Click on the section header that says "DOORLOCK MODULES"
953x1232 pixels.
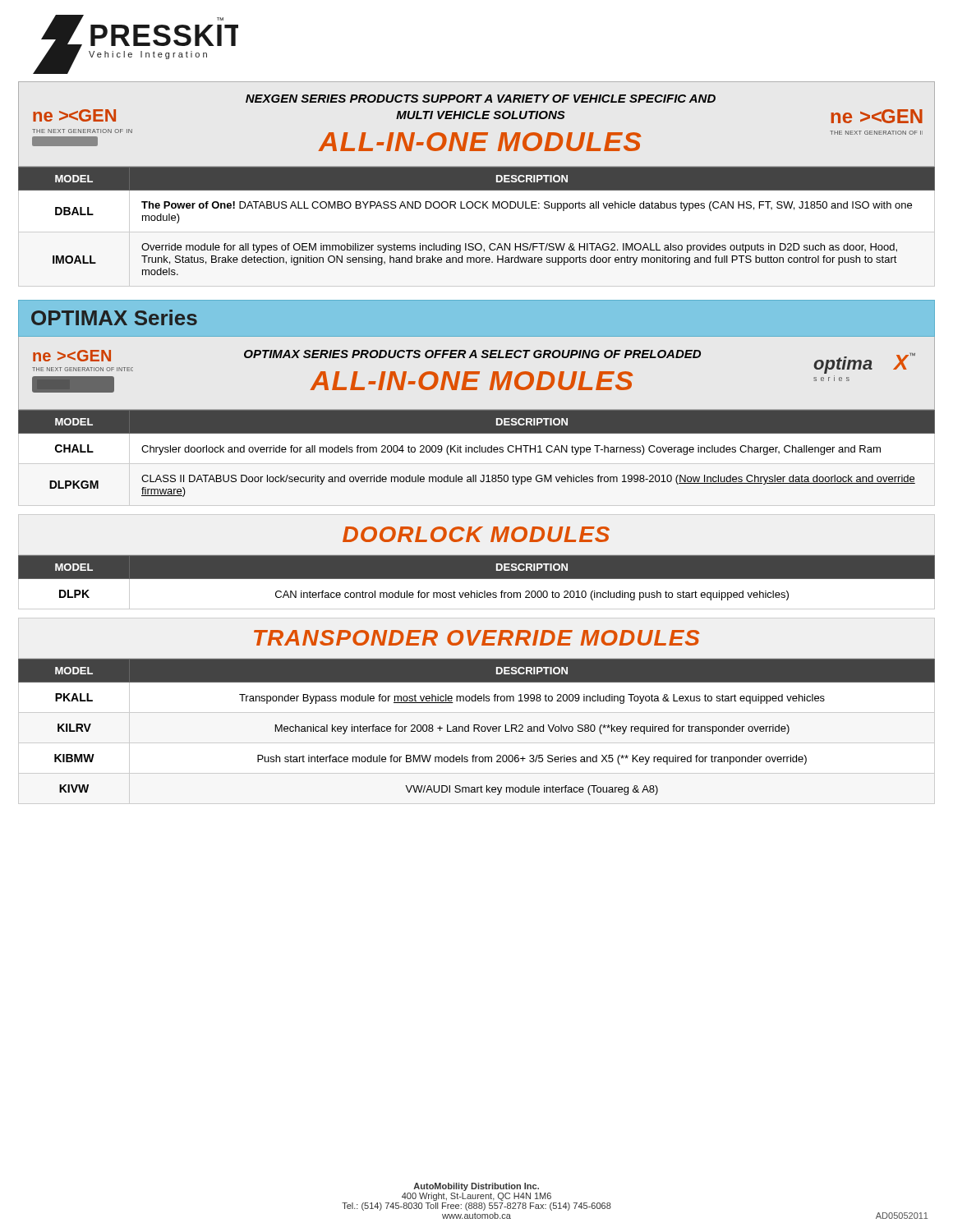pyautogui.click(x=476, y=534)
